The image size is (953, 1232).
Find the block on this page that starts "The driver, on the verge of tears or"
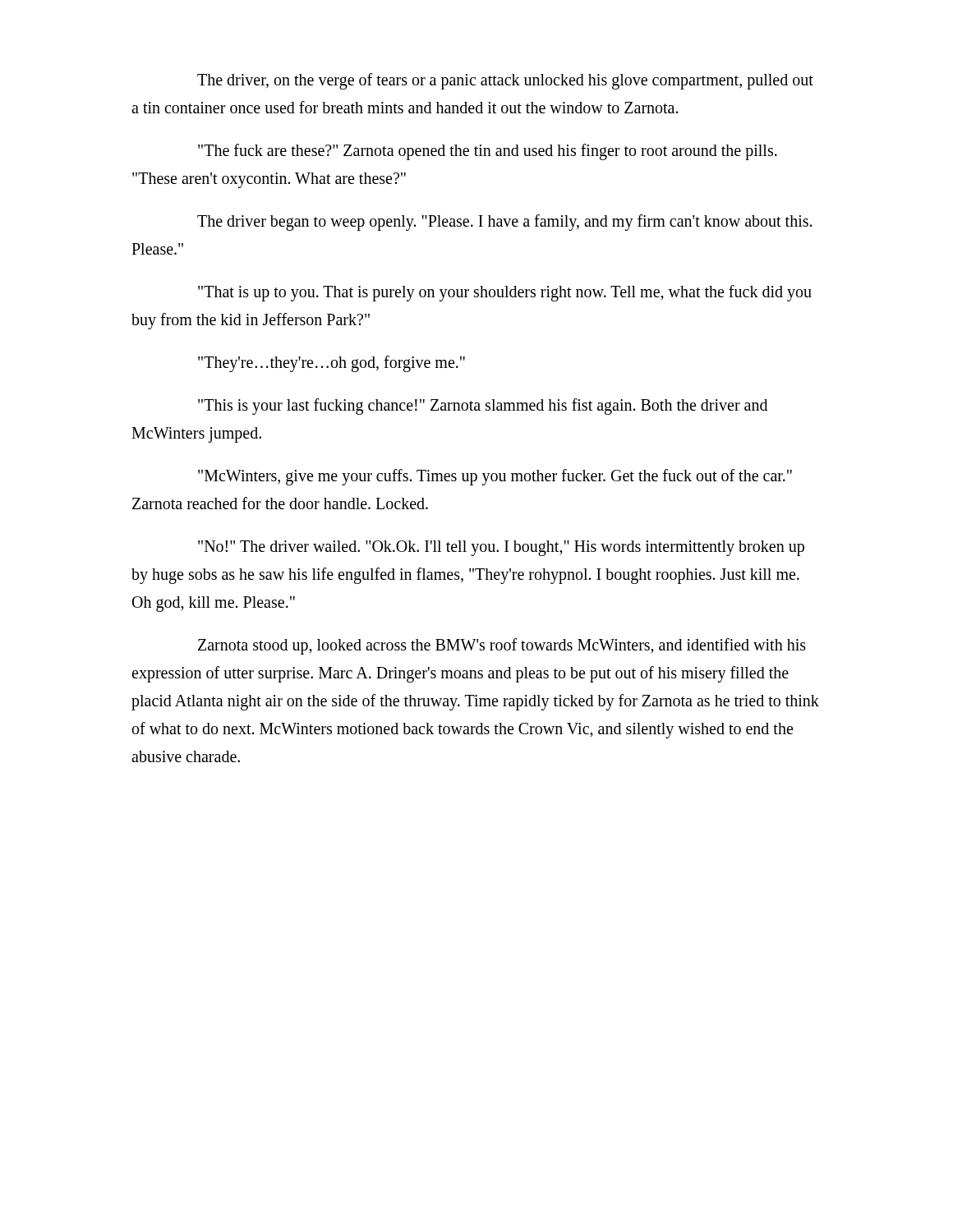[476, 418]
